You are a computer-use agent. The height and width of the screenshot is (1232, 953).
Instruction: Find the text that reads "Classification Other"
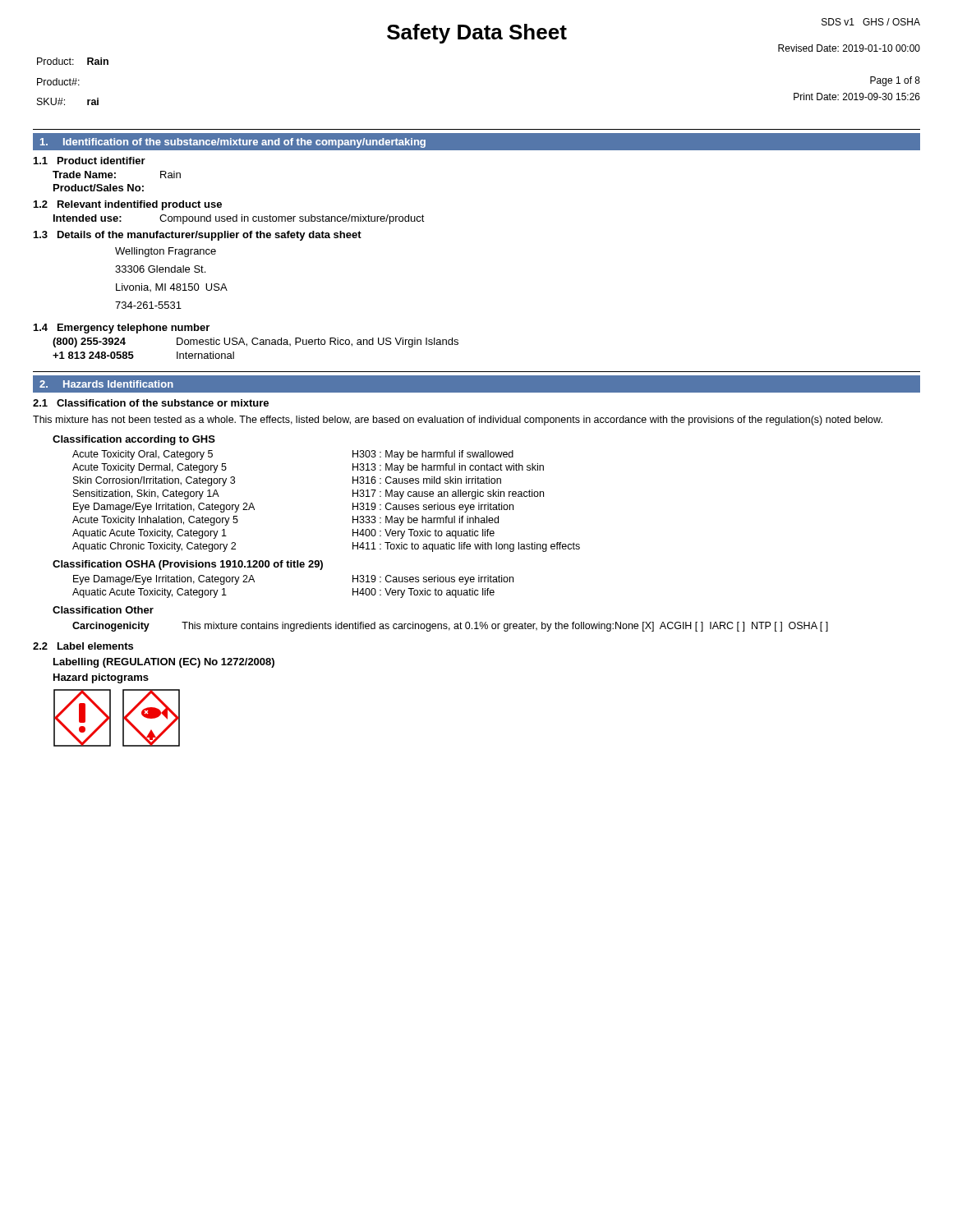click(103, 610)
